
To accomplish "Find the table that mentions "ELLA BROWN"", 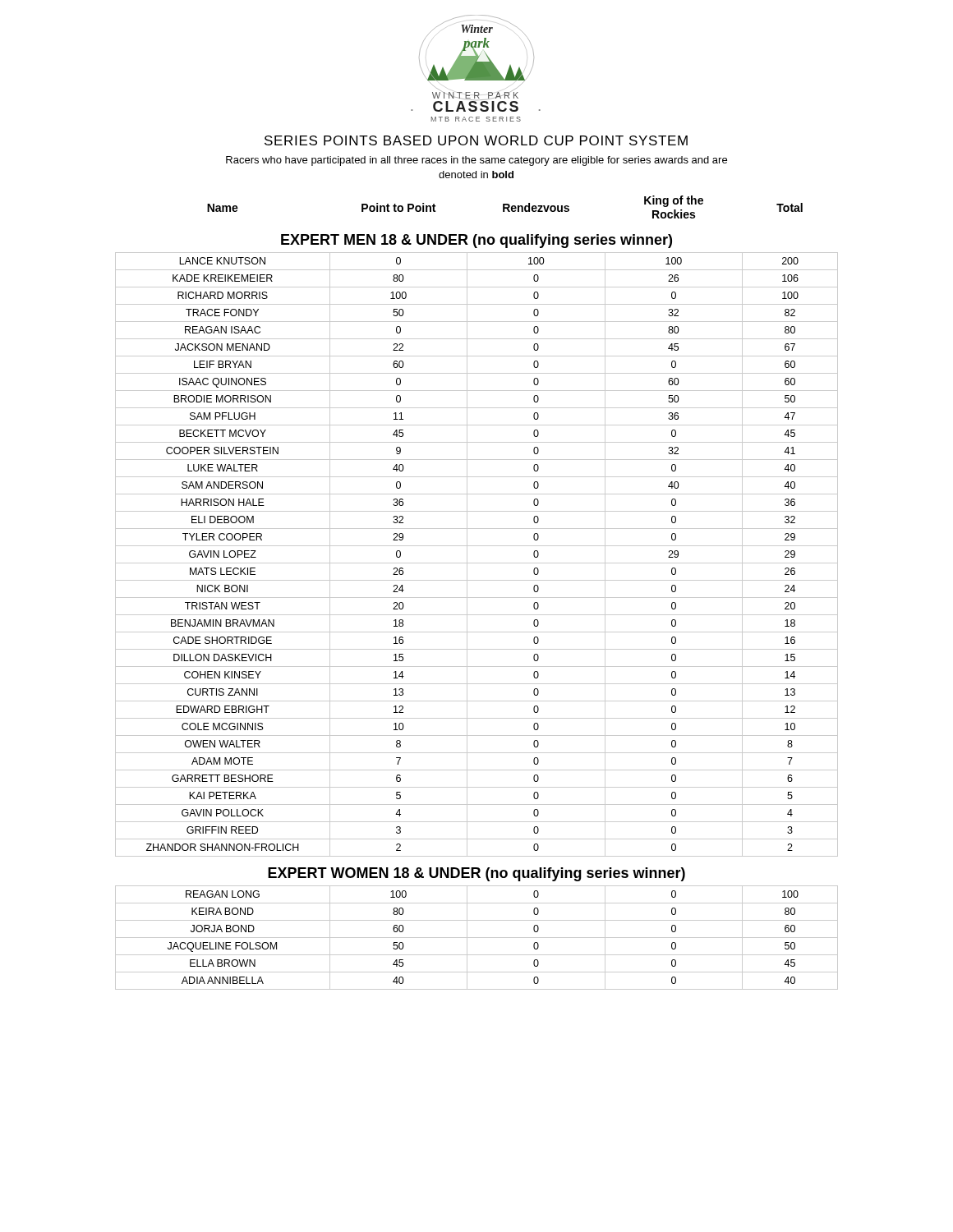I will [x=476, y=590].
